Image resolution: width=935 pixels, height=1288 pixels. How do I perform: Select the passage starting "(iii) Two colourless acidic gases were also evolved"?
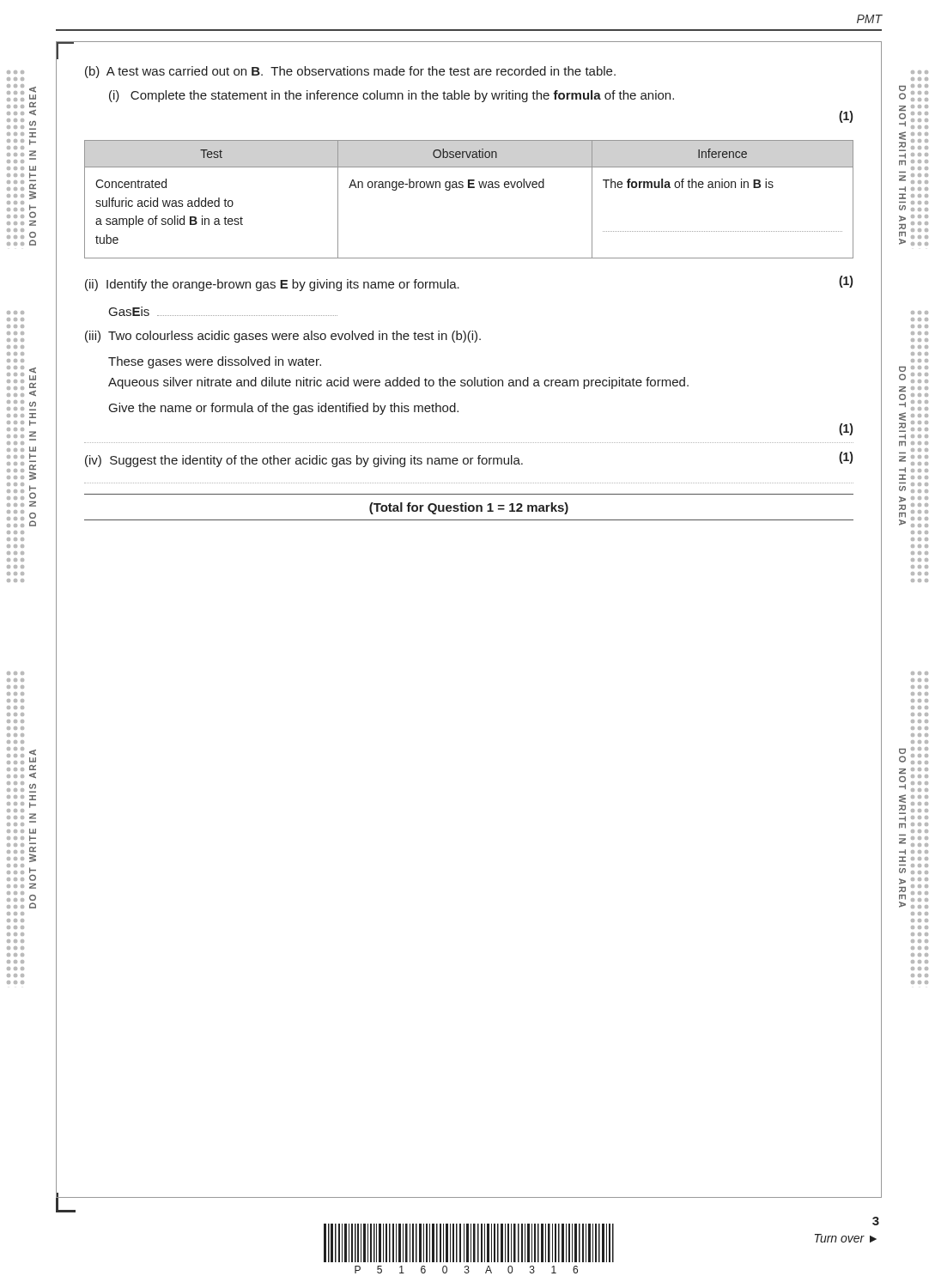283,335
